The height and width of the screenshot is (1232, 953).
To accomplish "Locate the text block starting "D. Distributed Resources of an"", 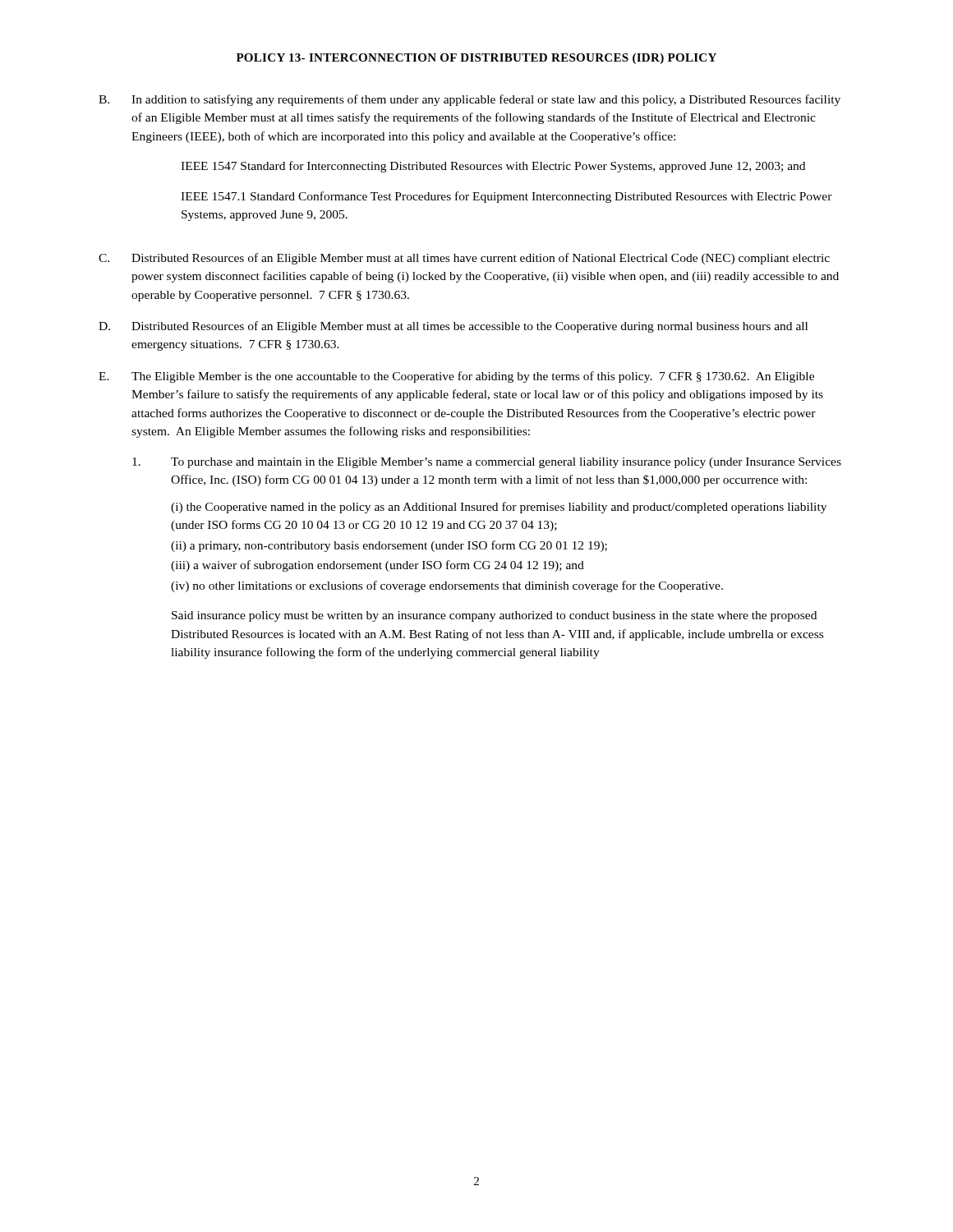I will (x=476, y=335).
